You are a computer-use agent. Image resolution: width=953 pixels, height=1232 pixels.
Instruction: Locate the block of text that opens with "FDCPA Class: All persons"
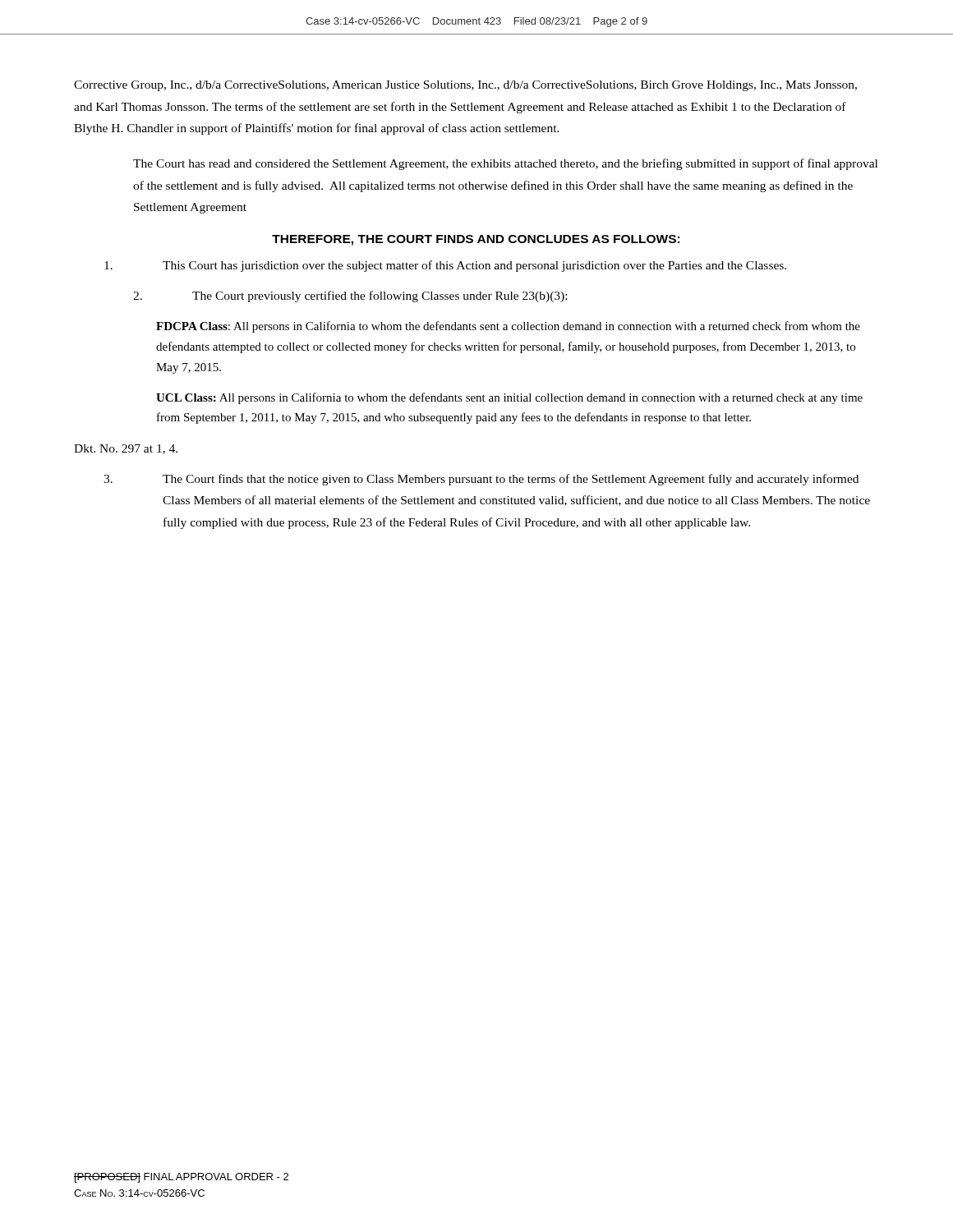point(508,347)
